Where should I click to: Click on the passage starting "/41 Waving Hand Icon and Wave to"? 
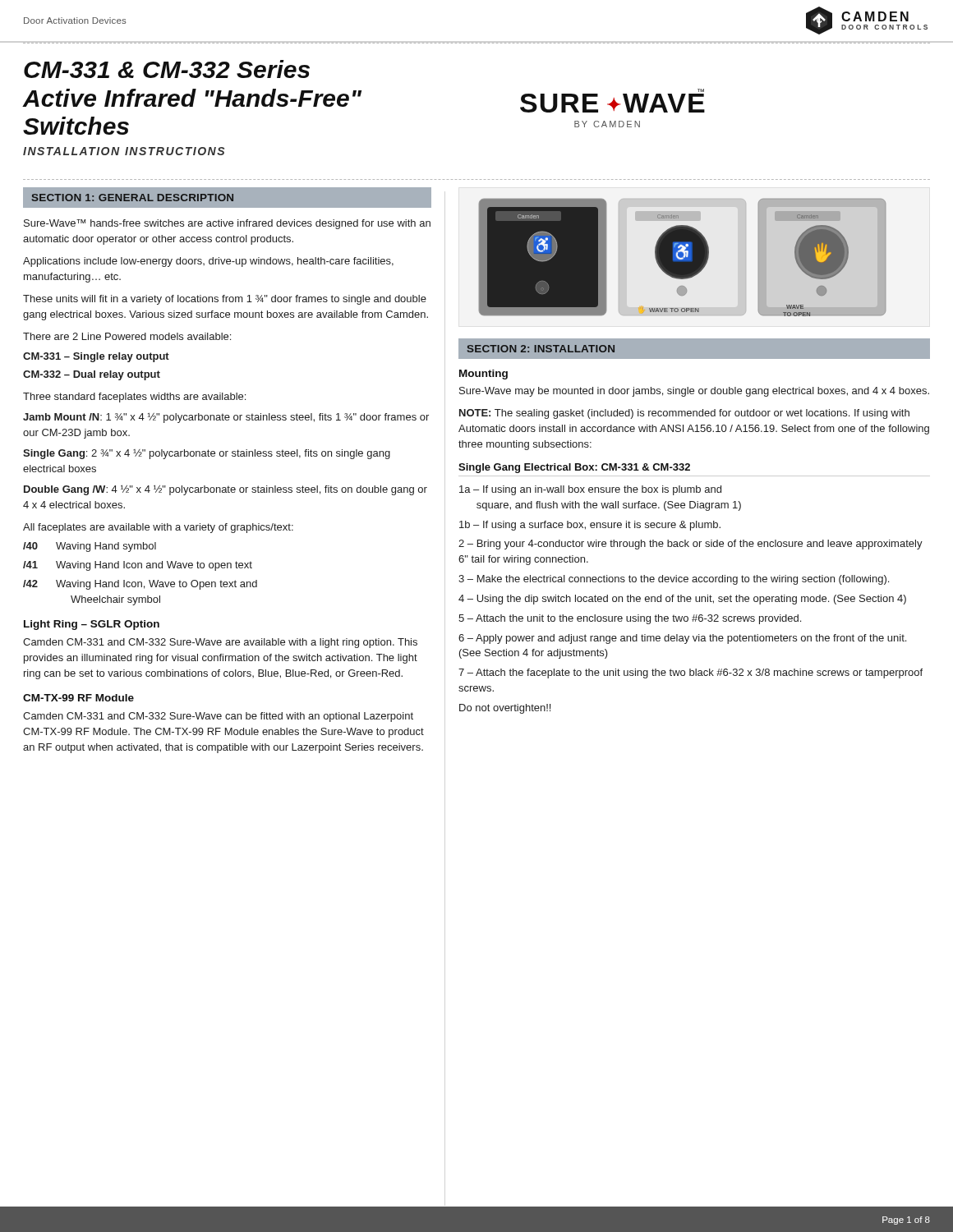coord(138,566)
